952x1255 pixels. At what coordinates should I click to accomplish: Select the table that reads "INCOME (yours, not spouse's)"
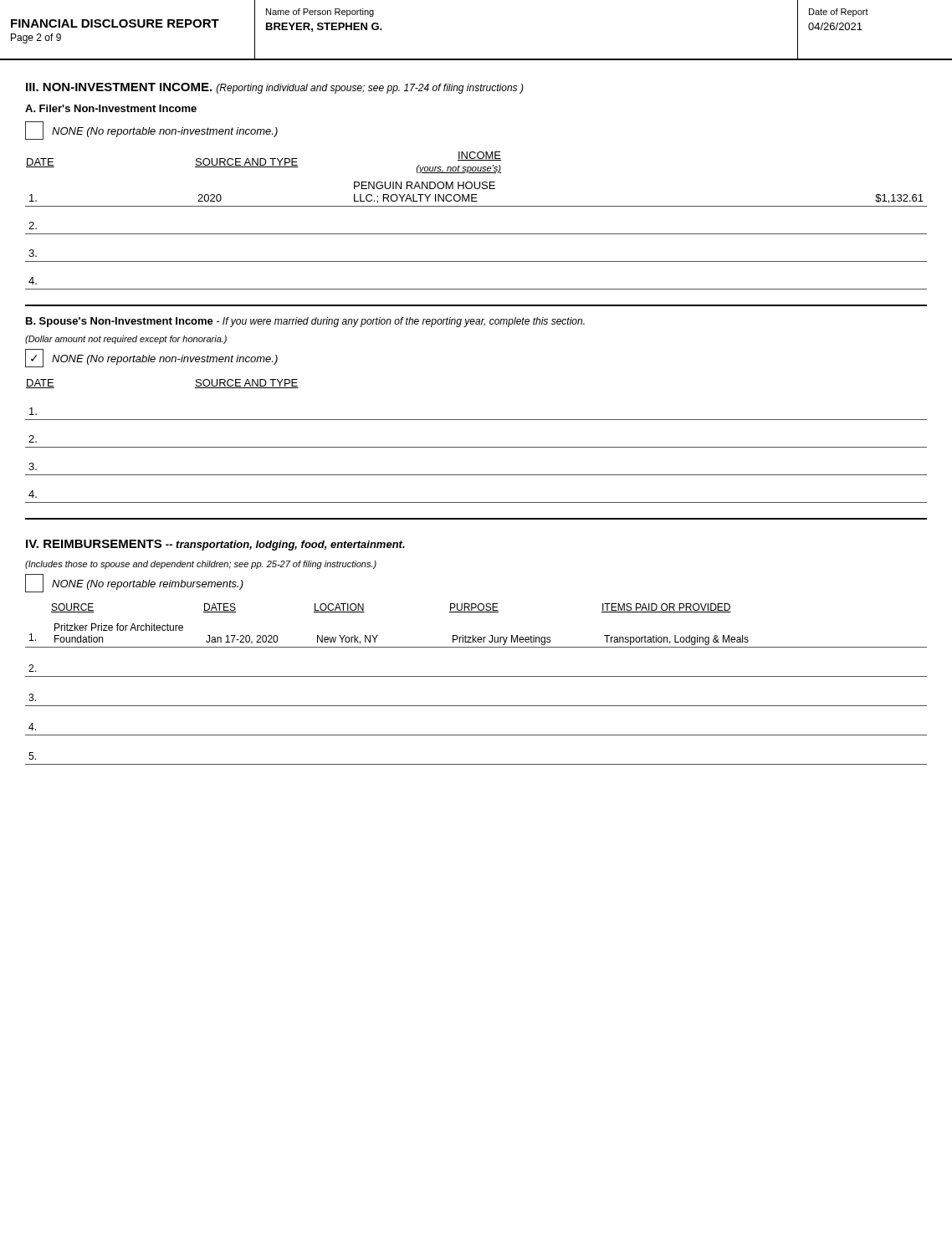476,219
